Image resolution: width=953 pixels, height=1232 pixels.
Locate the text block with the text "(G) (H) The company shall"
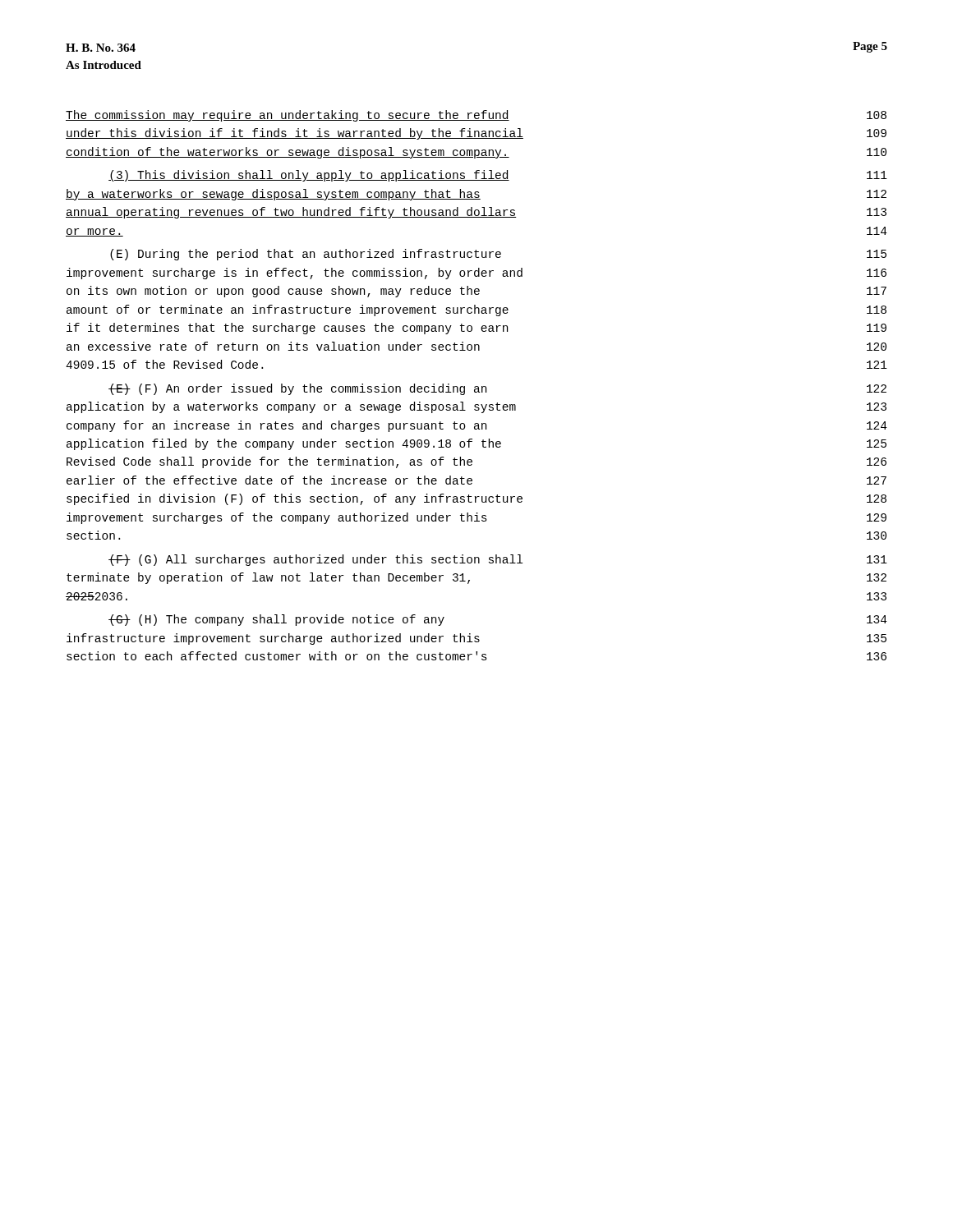pyautogui.click(x=476, y=639)
